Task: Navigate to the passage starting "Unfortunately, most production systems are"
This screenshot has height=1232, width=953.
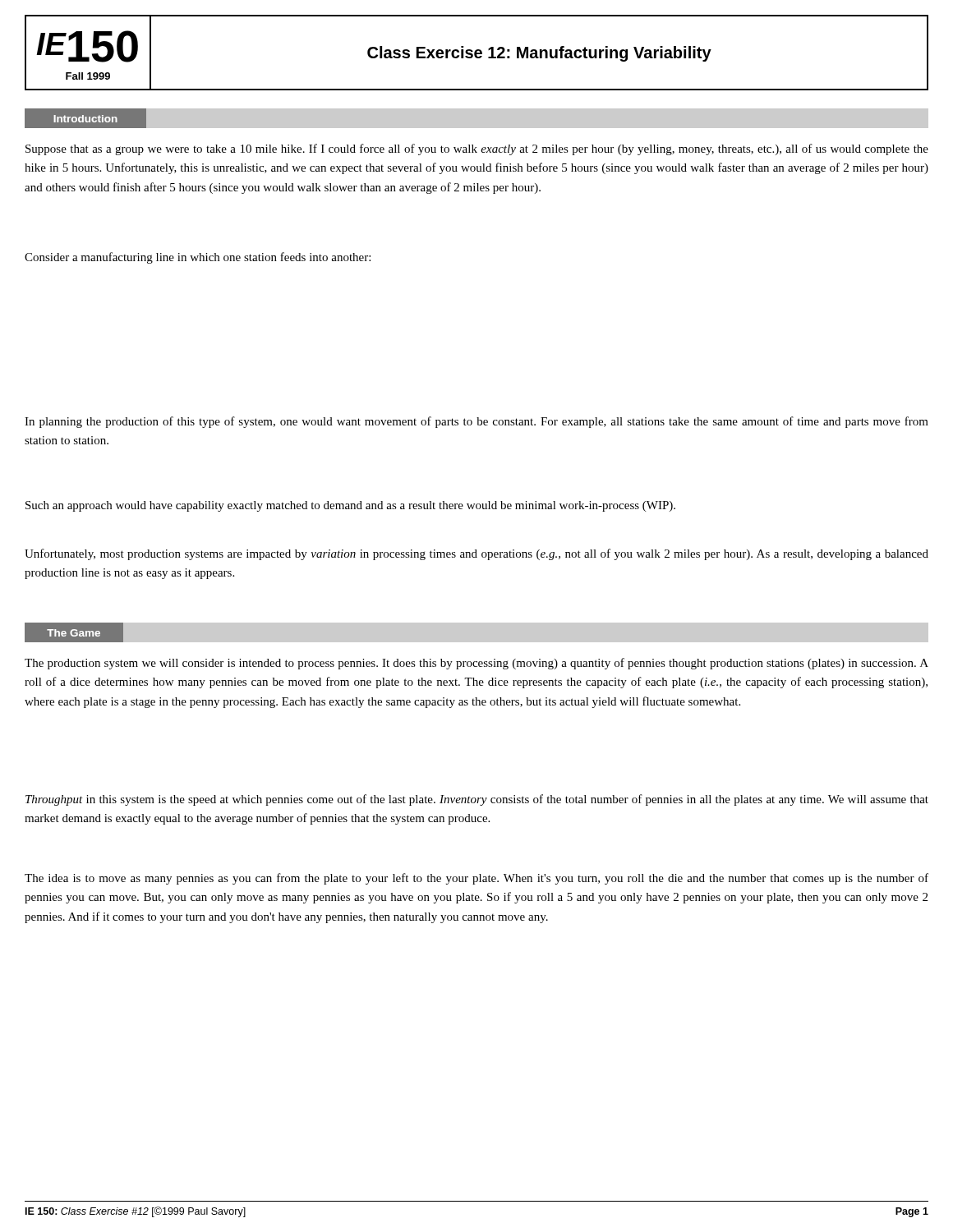Action: pyautogui.click(x=476, y=564)
